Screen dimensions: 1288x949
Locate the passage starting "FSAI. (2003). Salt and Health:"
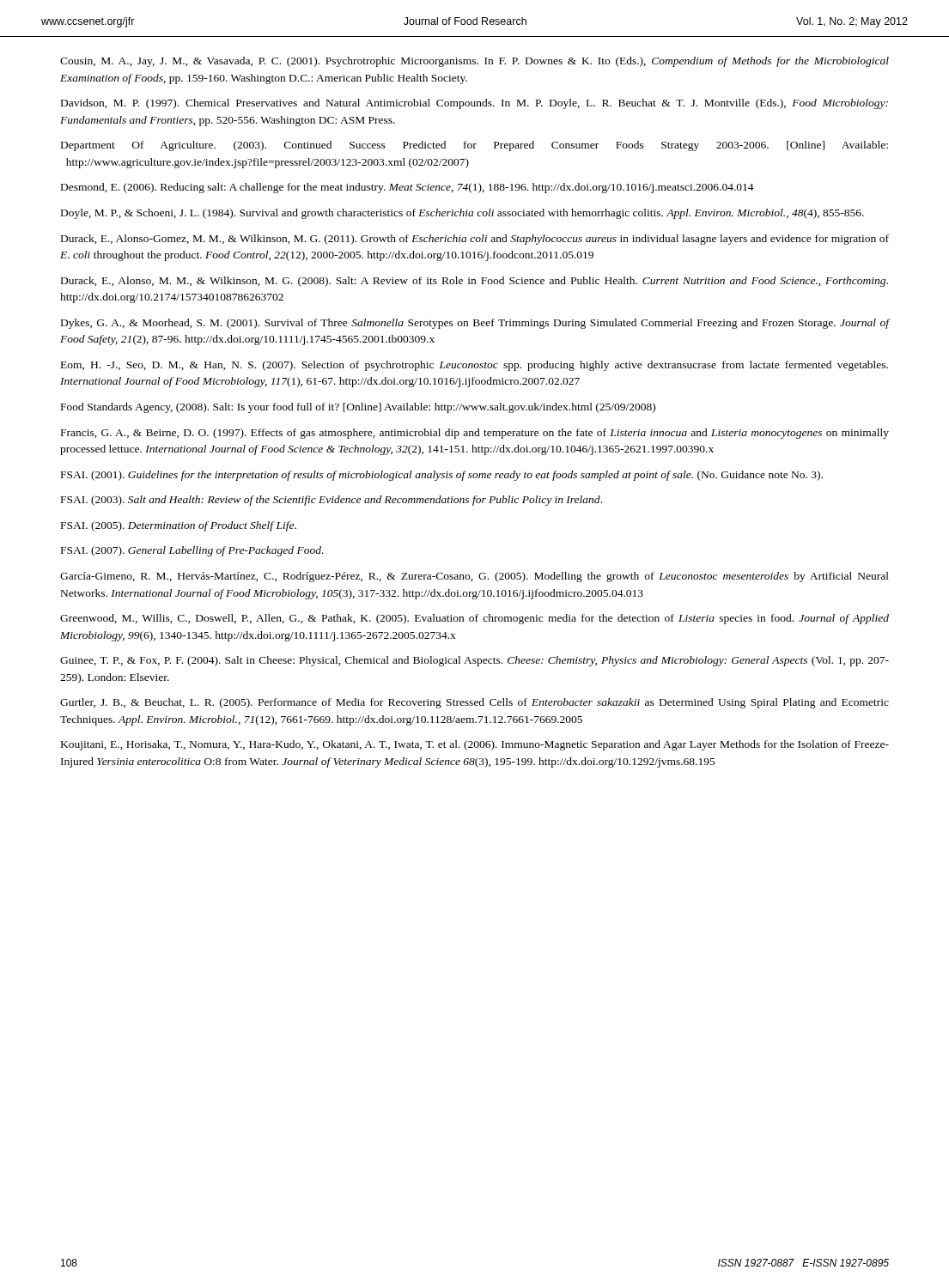point(331,499)
